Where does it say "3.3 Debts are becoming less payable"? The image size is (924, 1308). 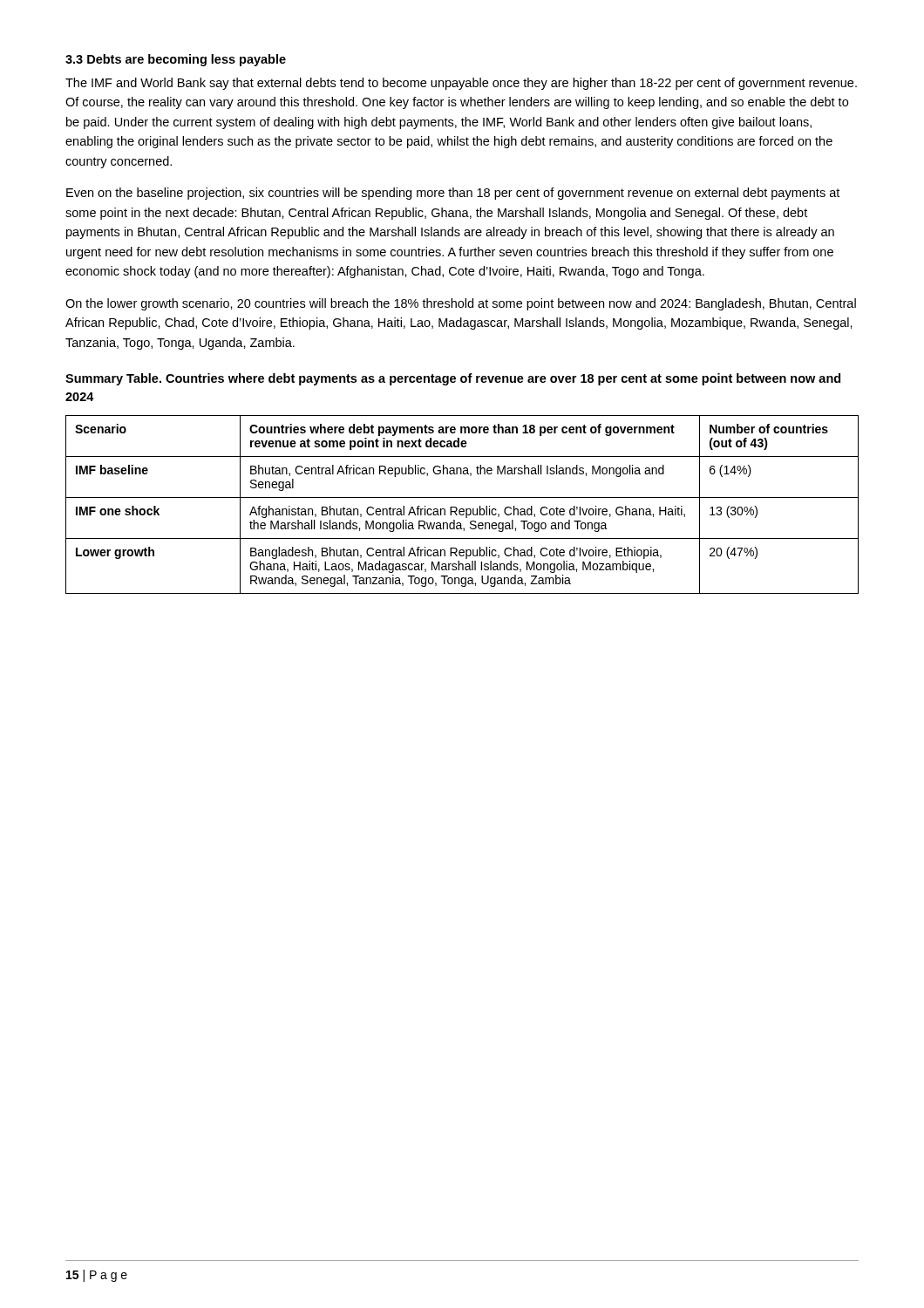176,59
